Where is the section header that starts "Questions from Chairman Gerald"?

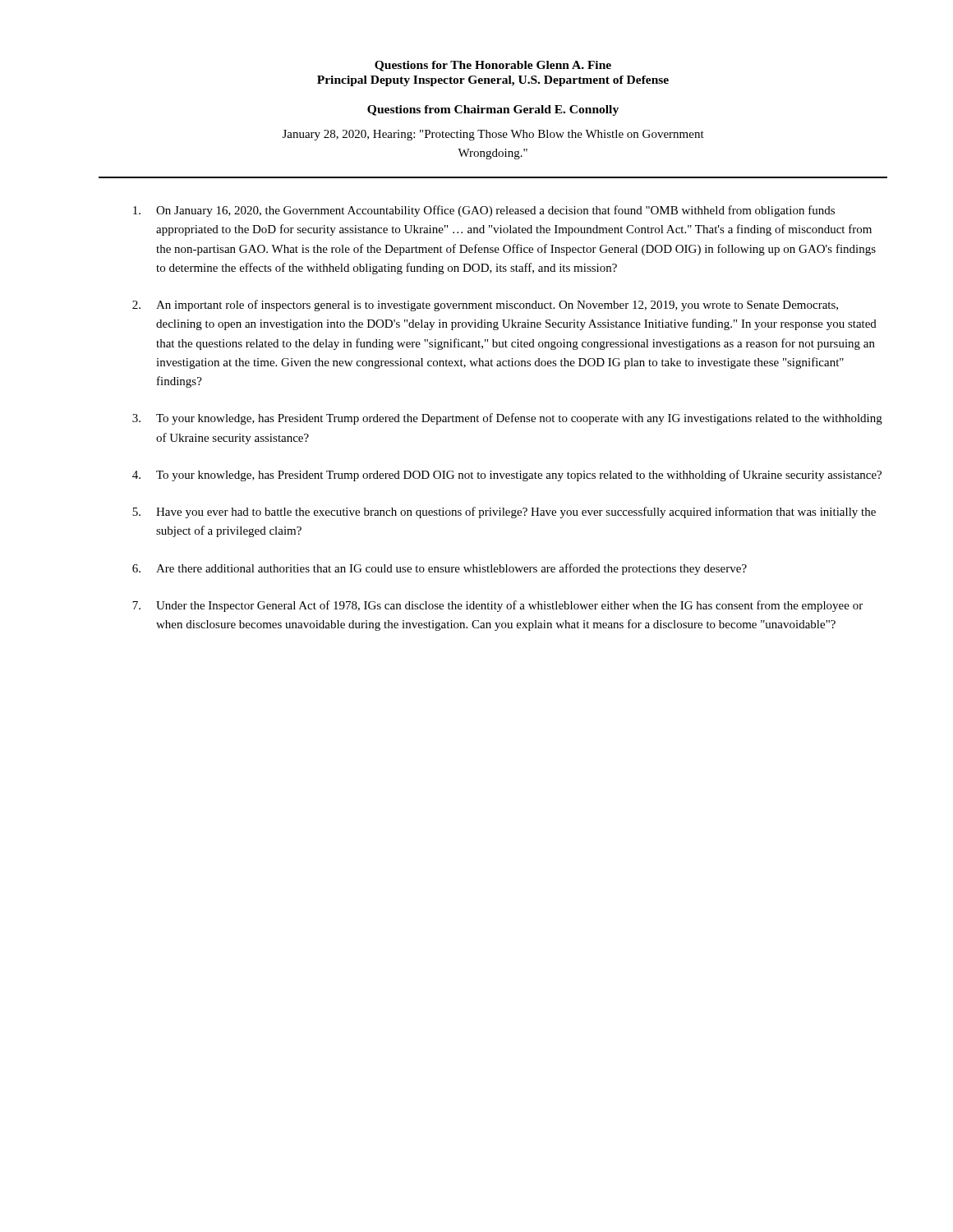(493, 109)
